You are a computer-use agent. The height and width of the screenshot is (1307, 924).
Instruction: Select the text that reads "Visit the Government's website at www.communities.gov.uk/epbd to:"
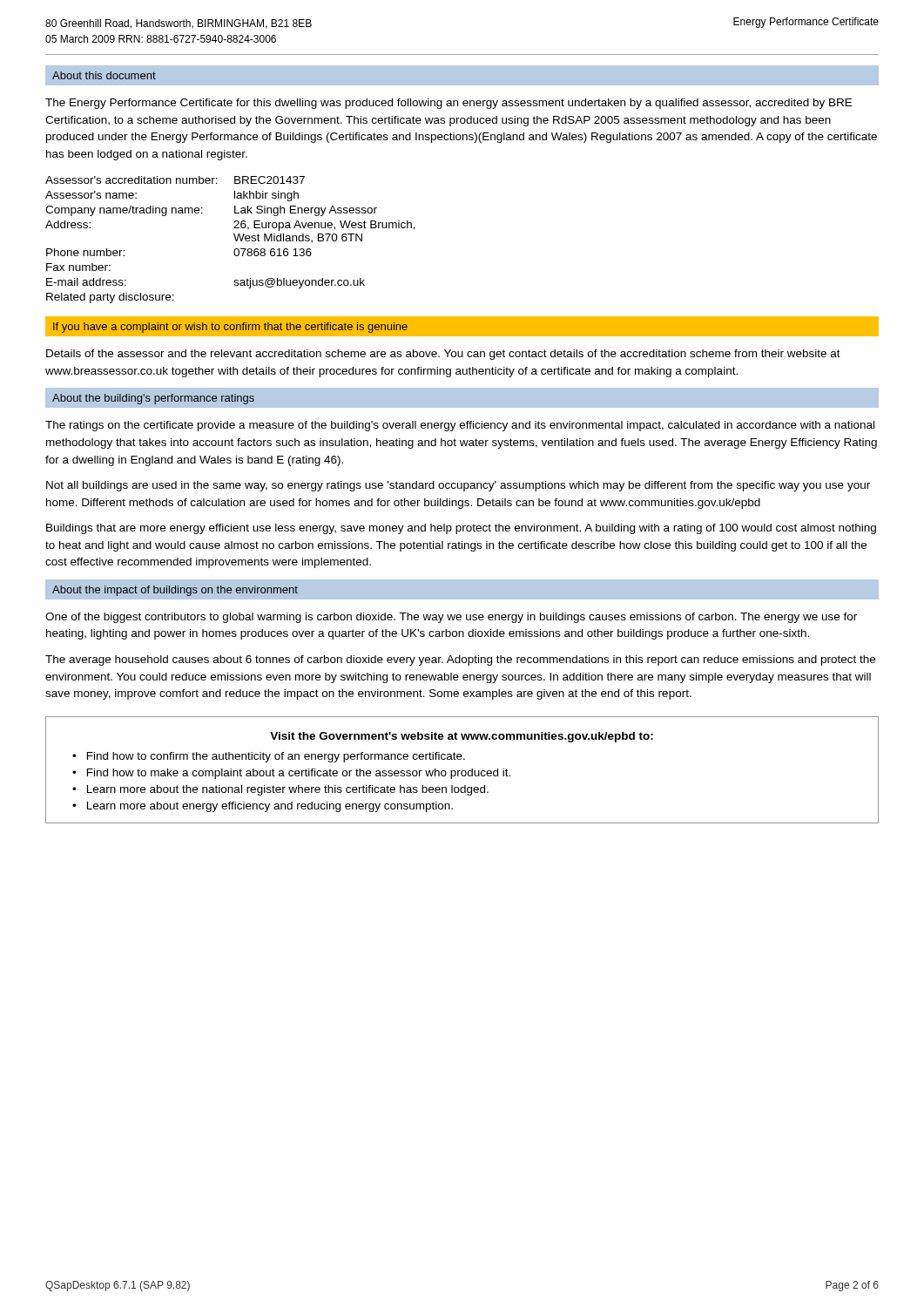point(462,736)
